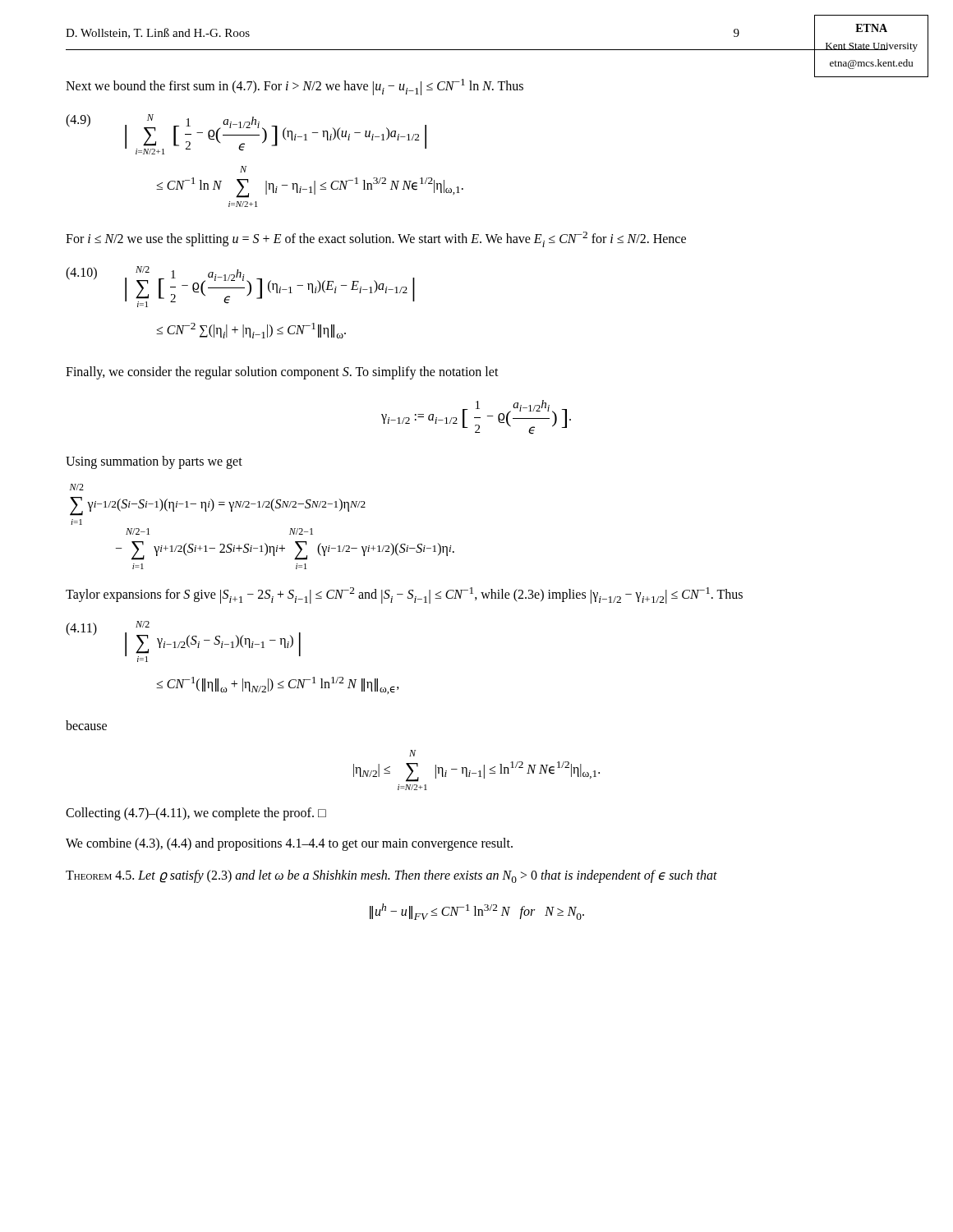Point to the formula beginning "‖uh − u‖FV ≤ CN−1 ln3/2 N for"
Screen dimensions: 1232x953
click(x=476, y=911)
